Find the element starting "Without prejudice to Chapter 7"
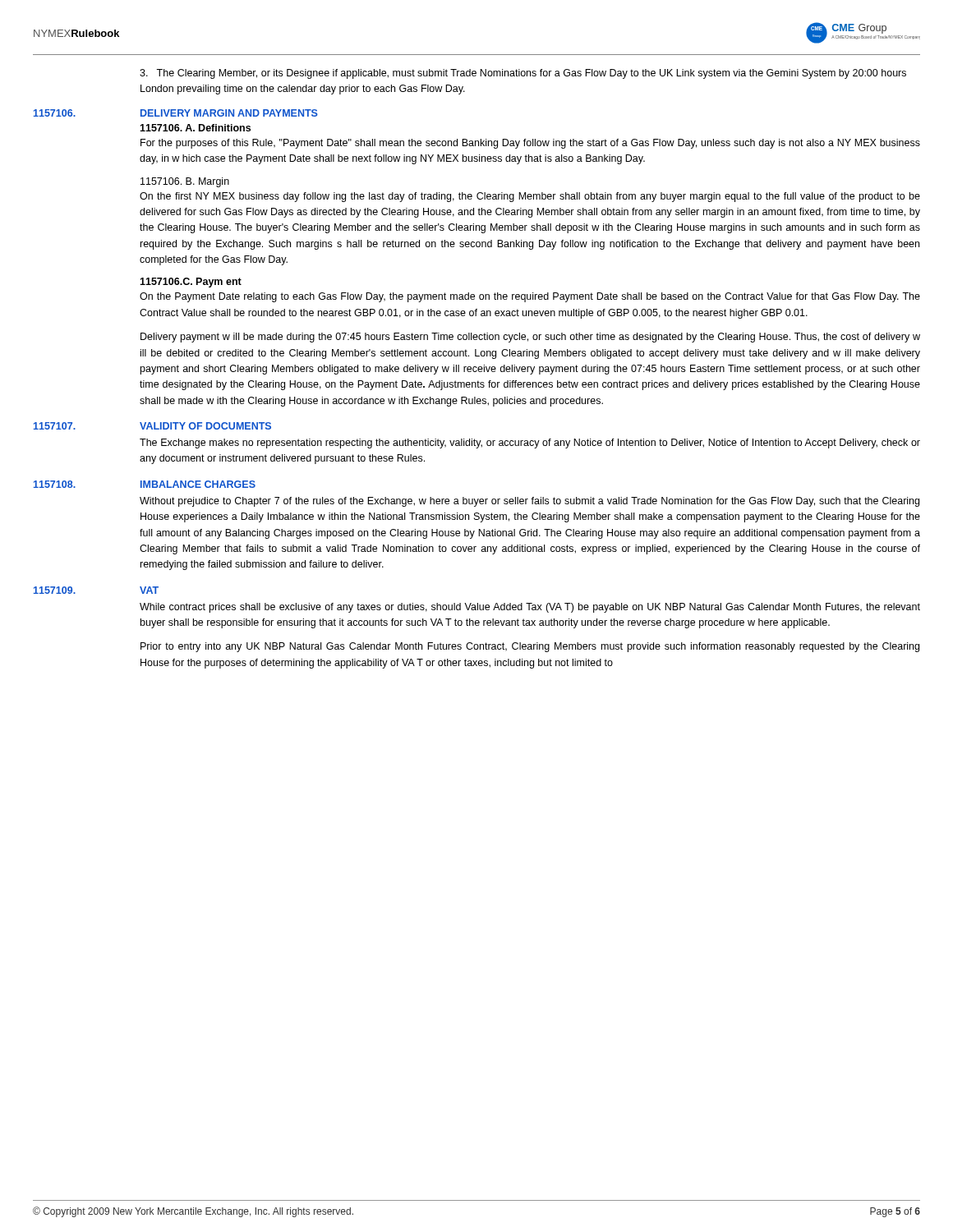Screen dimensions: 1232x953 pyautogui.click(x=476, y=533)
